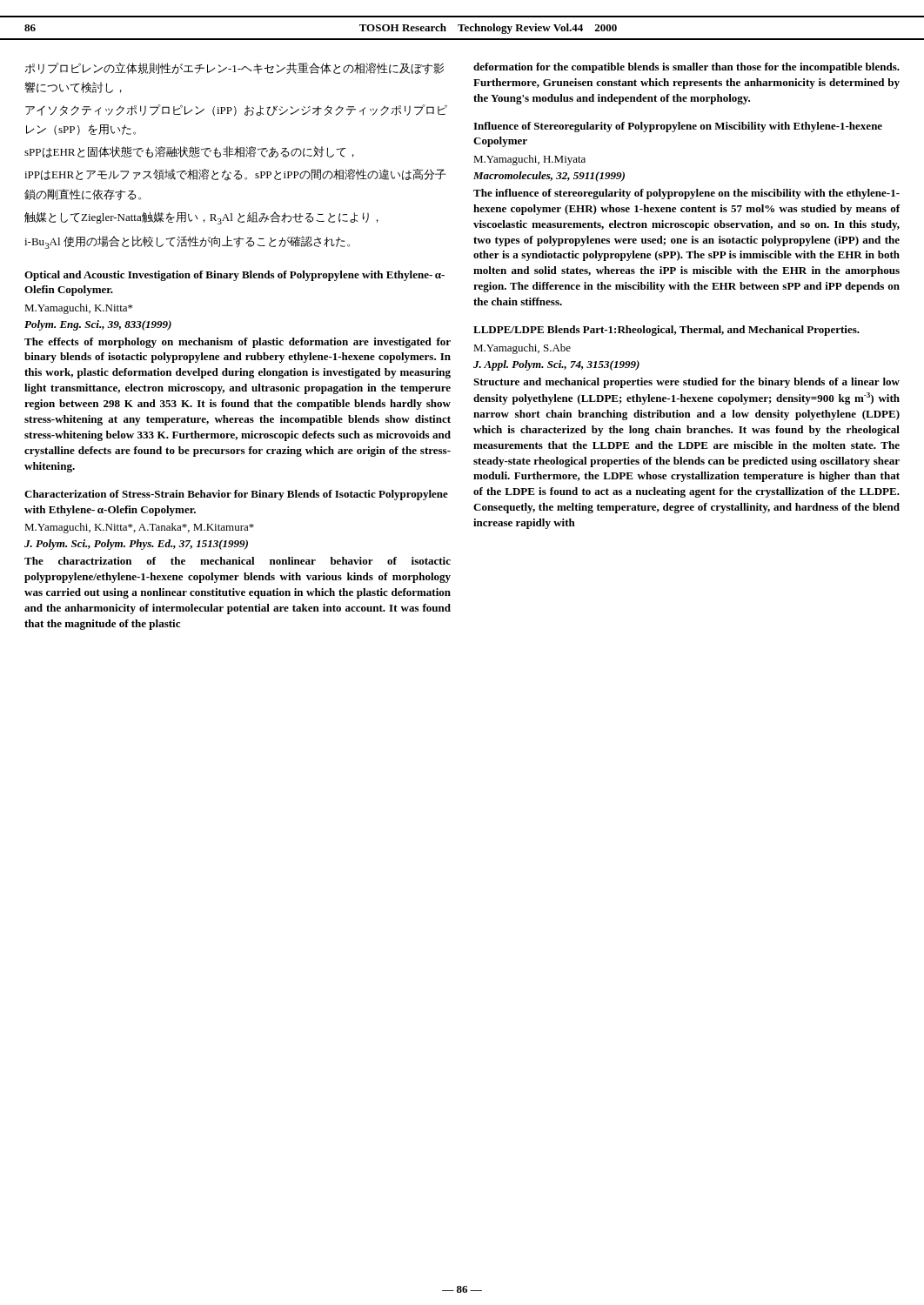
Task: Select the text block containing "The influence of stereoregularity of polypropylene"
Action: (686, 247)
